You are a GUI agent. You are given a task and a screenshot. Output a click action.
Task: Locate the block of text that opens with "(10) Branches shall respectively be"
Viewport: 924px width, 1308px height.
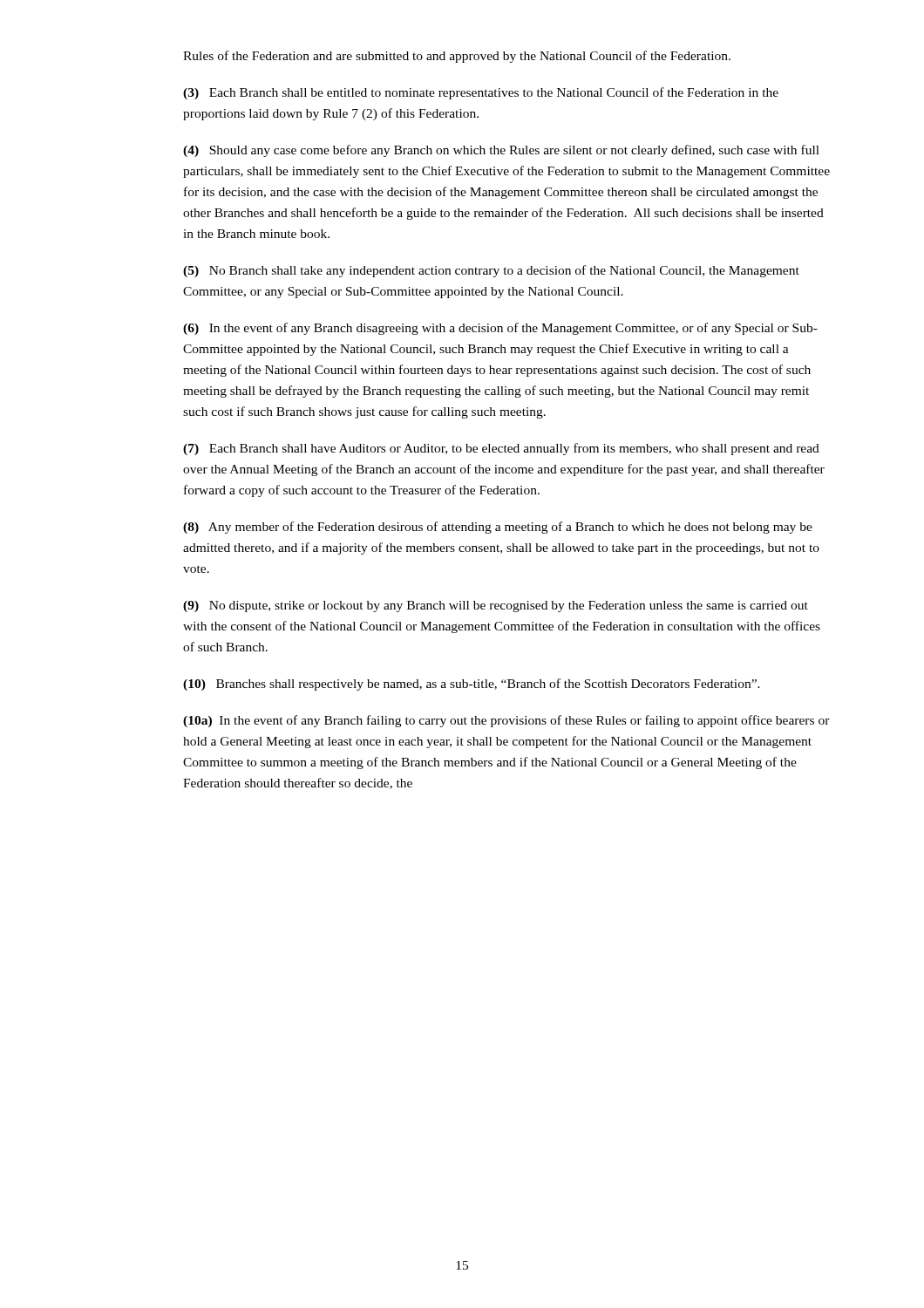pos(472,683)
